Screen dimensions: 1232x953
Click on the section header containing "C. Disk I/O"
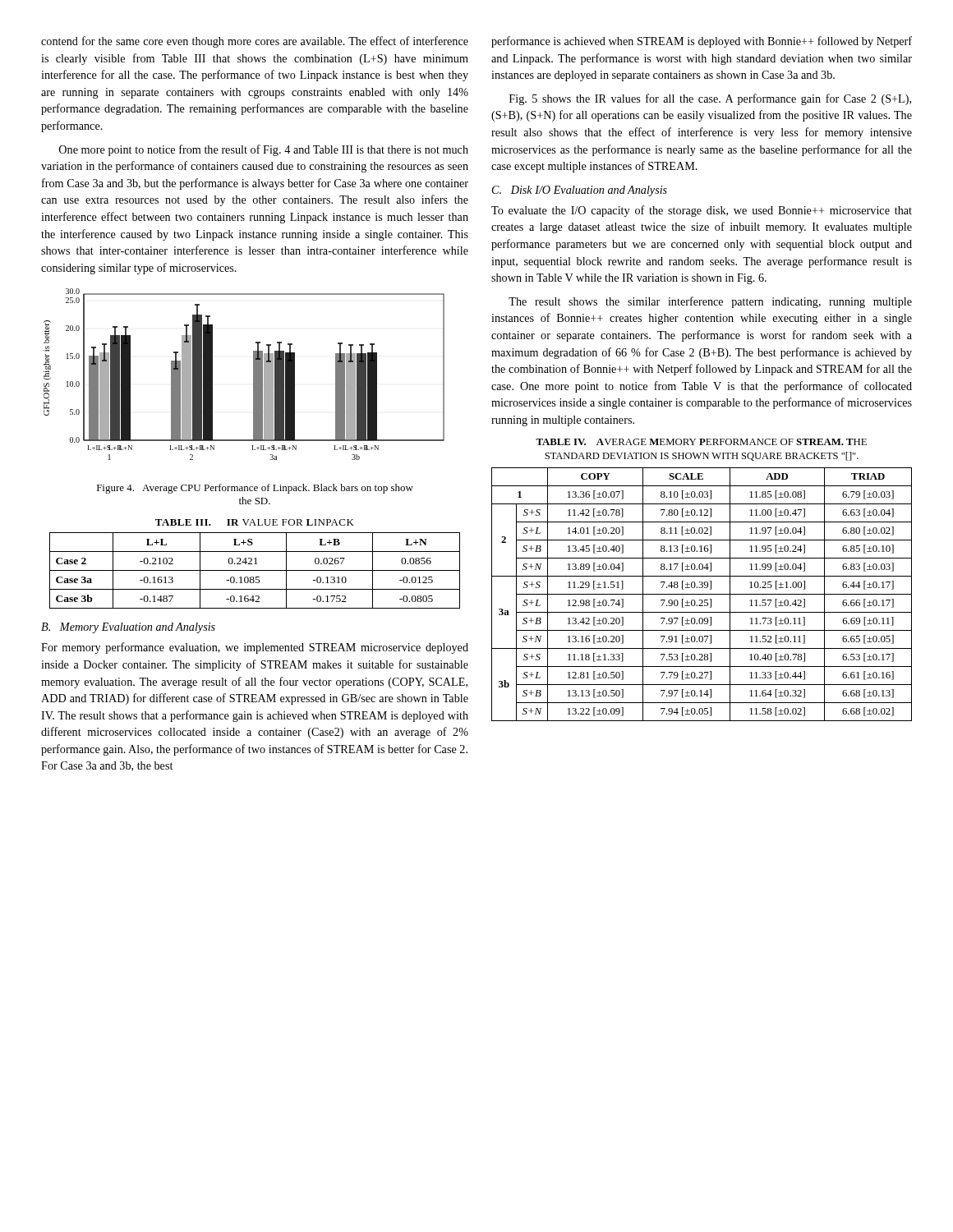(579, 190)
